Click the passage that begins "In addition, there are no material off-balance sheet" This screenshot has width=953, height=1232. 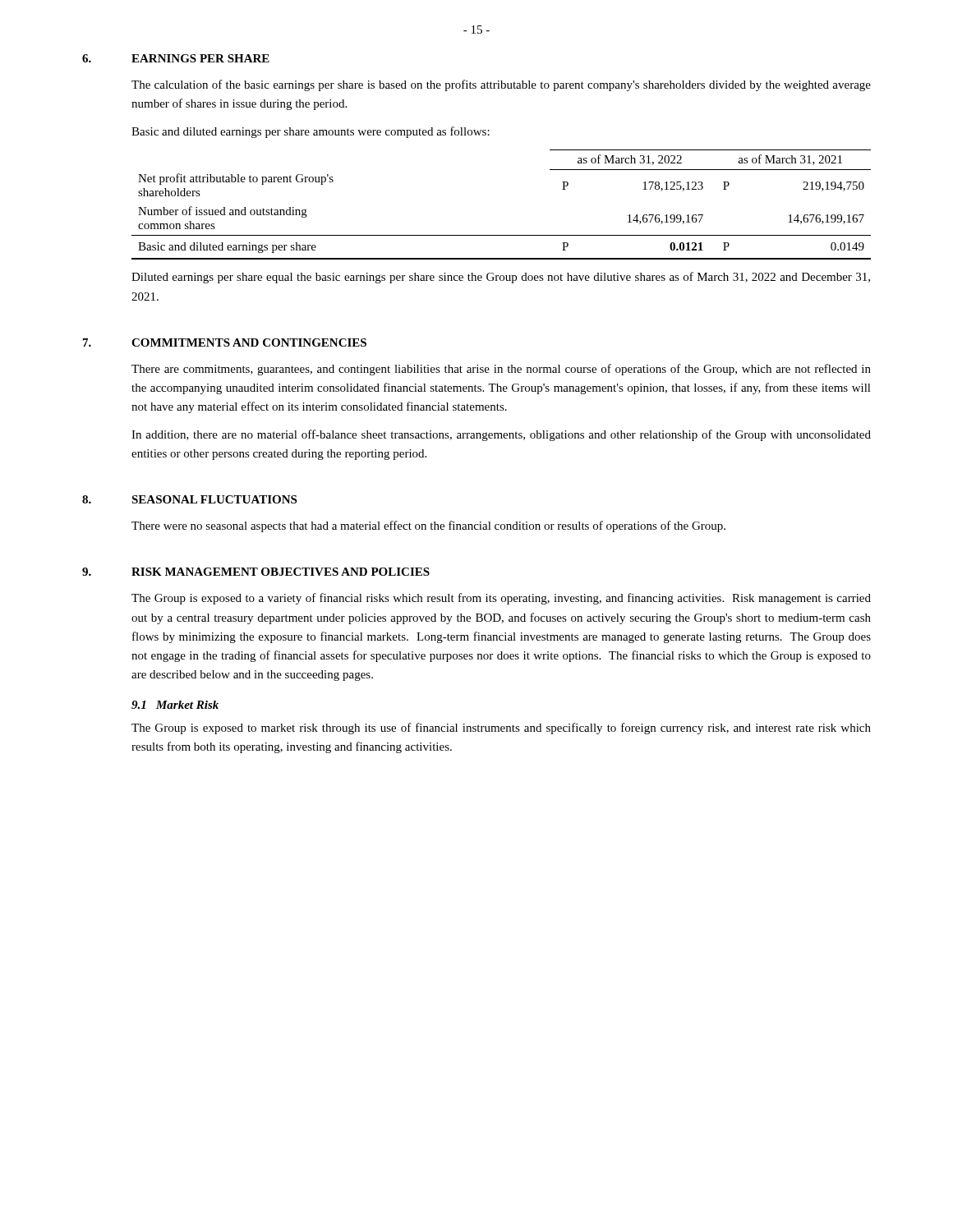tap(501, 444)
